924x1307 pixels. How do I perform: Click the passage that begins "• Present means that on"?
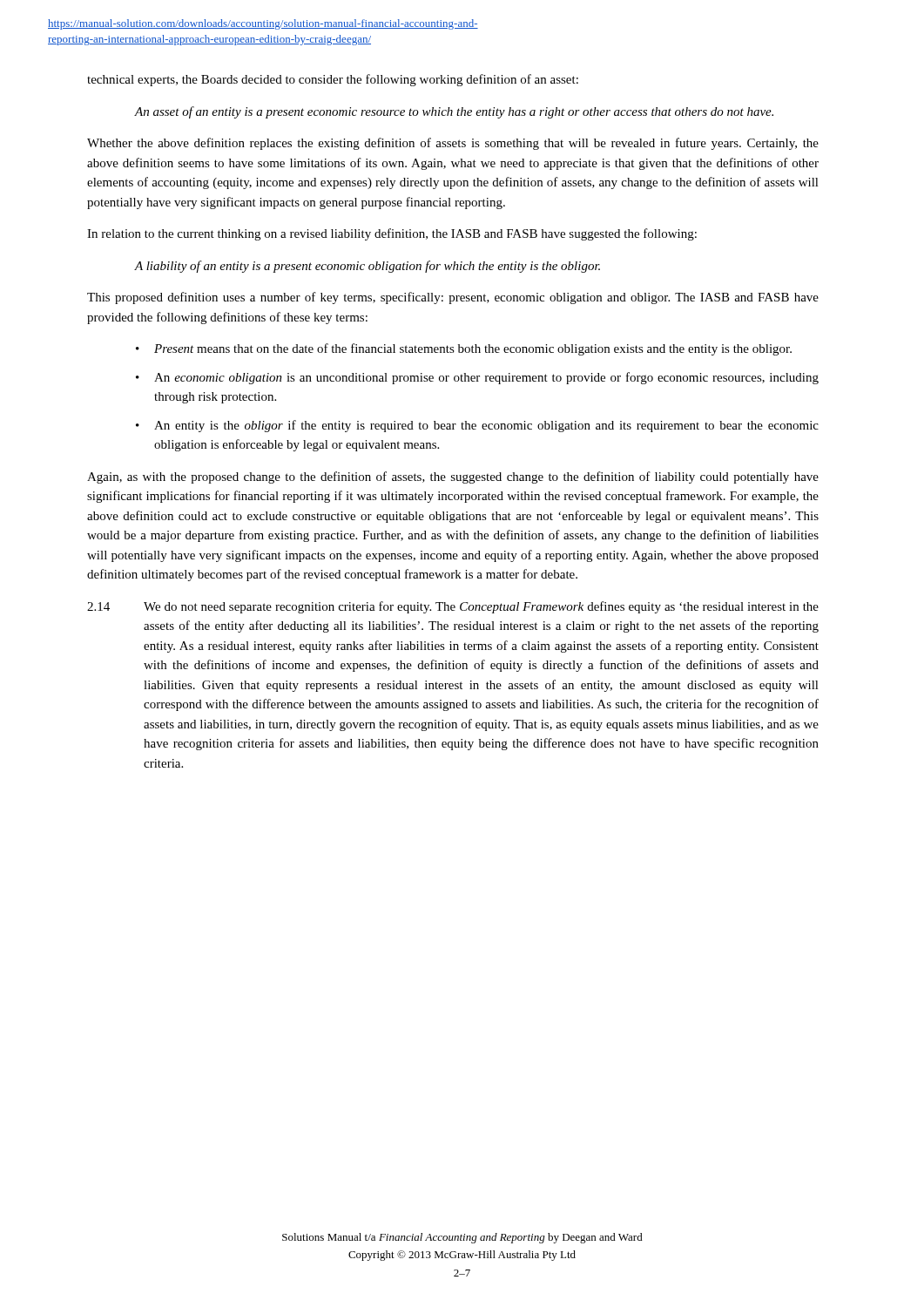(477, 349)
